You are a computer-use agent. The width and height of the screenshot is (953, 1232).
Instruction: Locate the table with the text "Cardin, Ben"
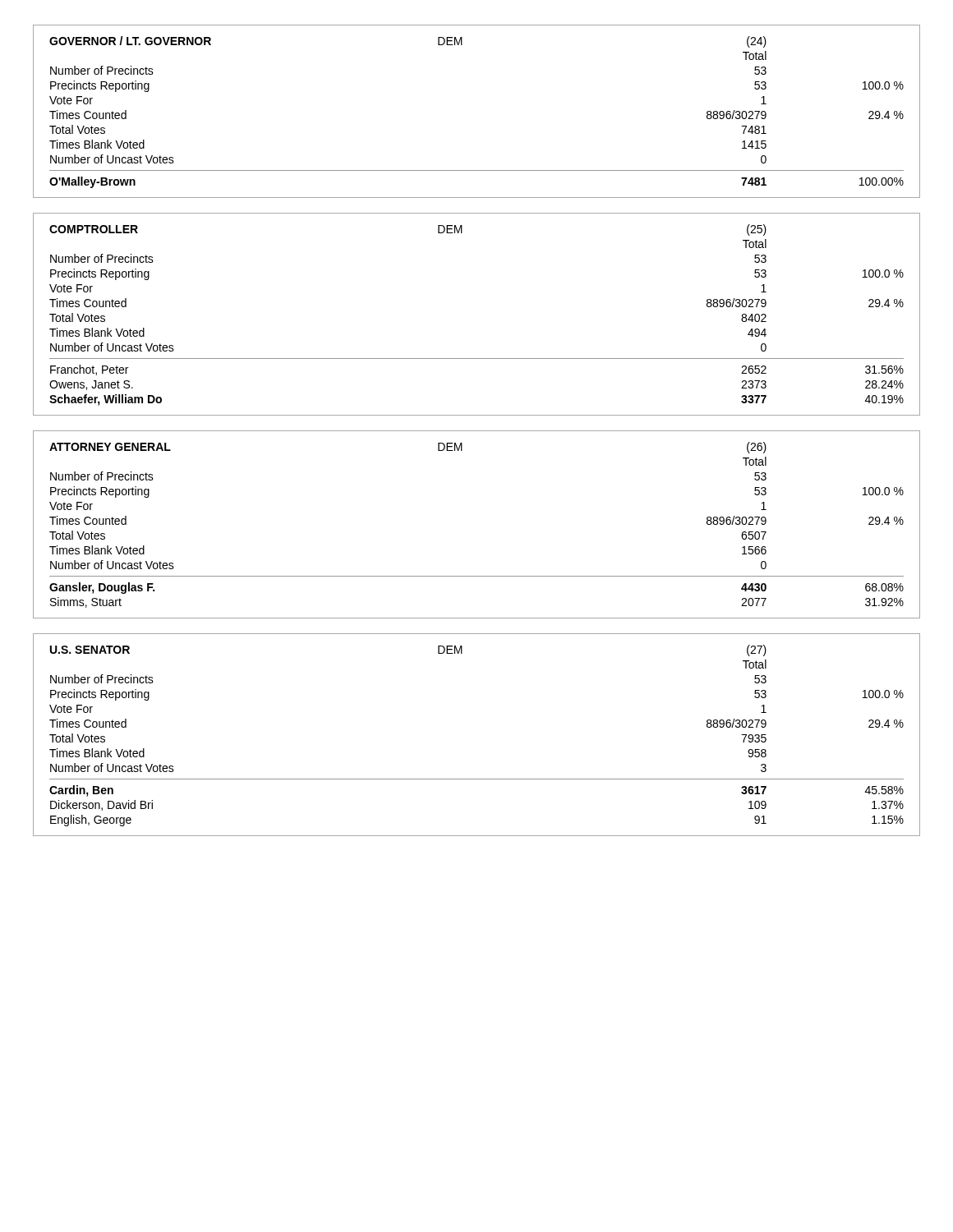476,735
